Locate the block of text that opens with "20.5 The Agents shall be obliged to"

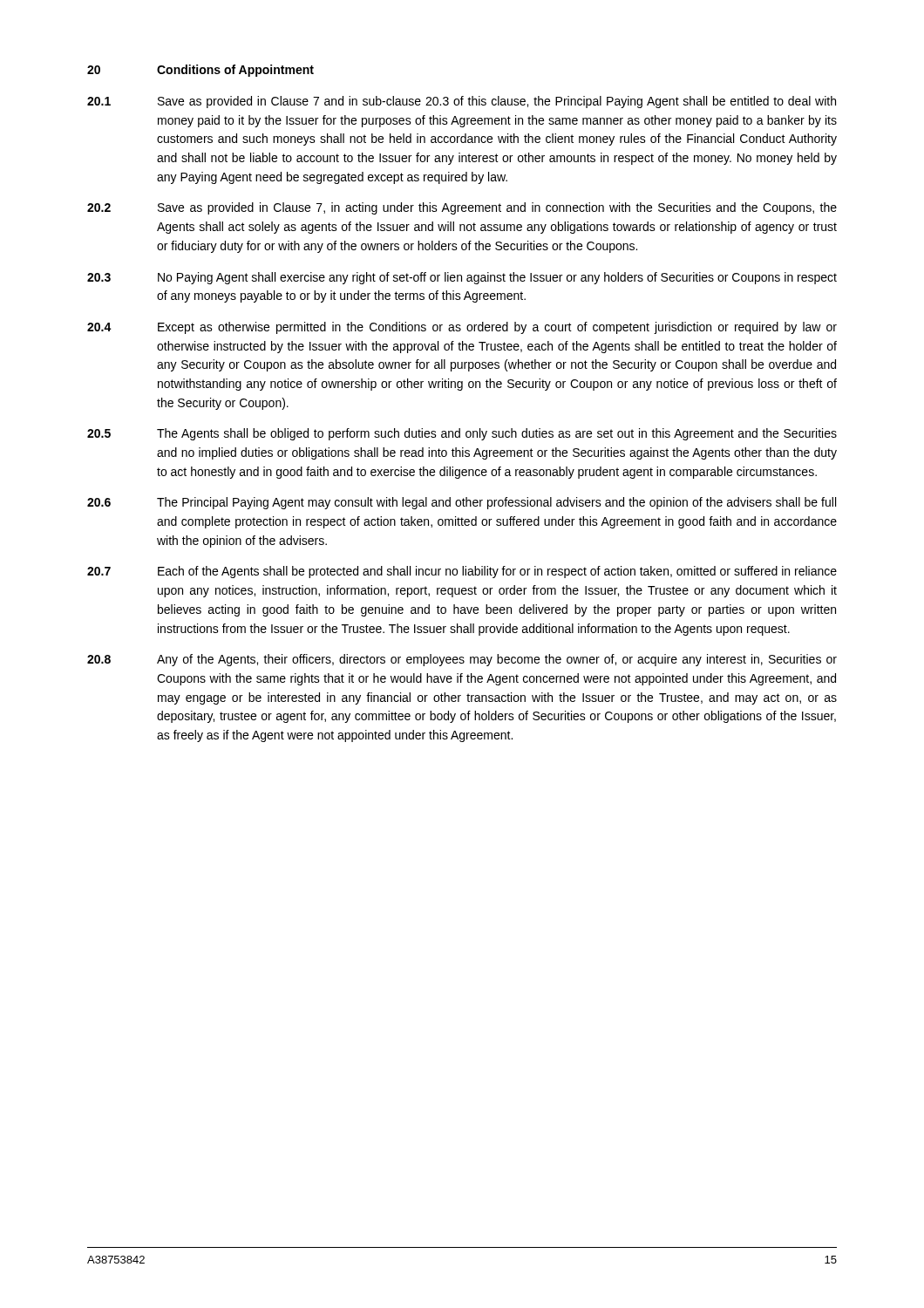(462, 453)
